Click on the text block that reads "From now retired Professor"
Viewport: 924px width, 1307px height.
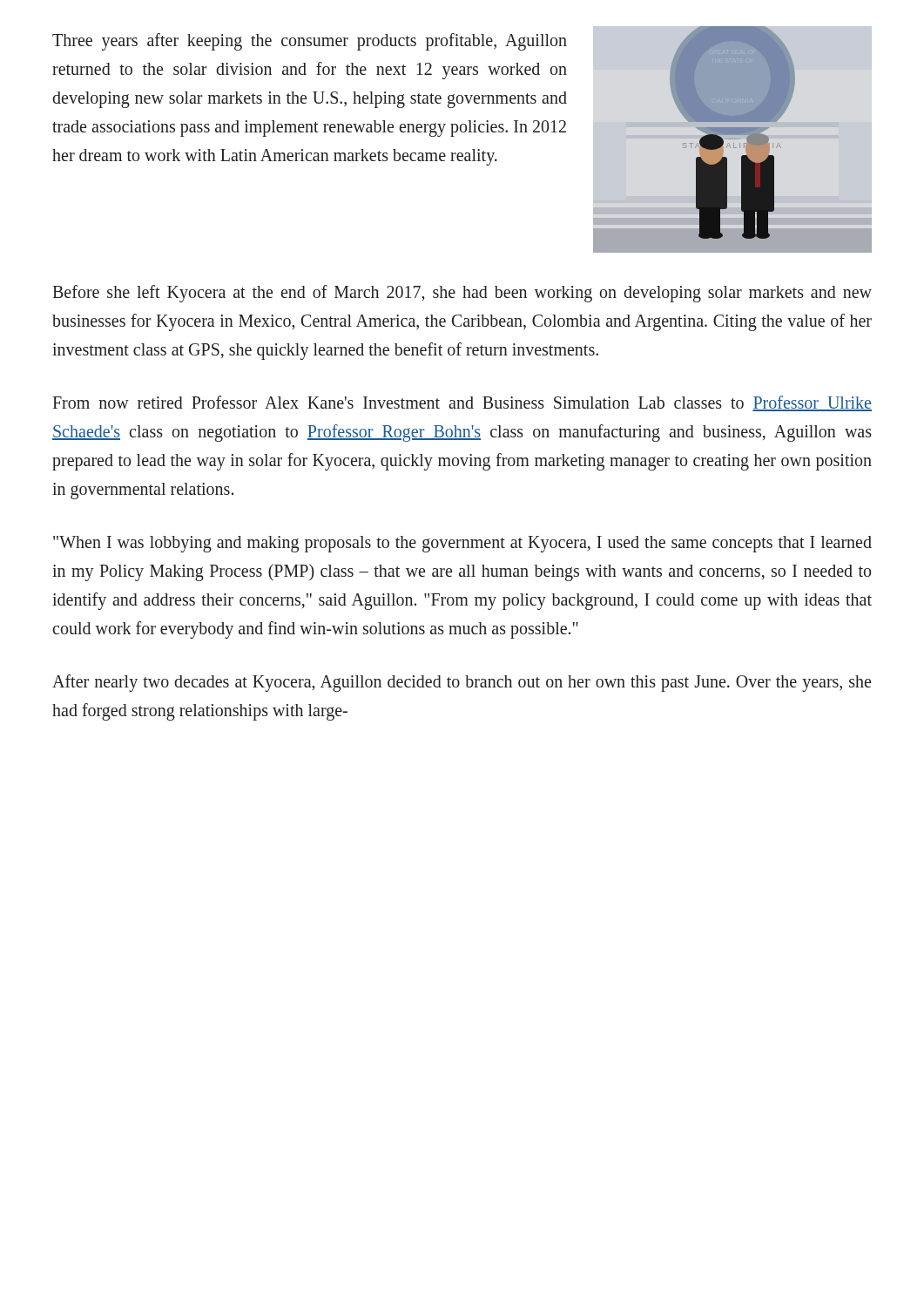click(462, 446)
